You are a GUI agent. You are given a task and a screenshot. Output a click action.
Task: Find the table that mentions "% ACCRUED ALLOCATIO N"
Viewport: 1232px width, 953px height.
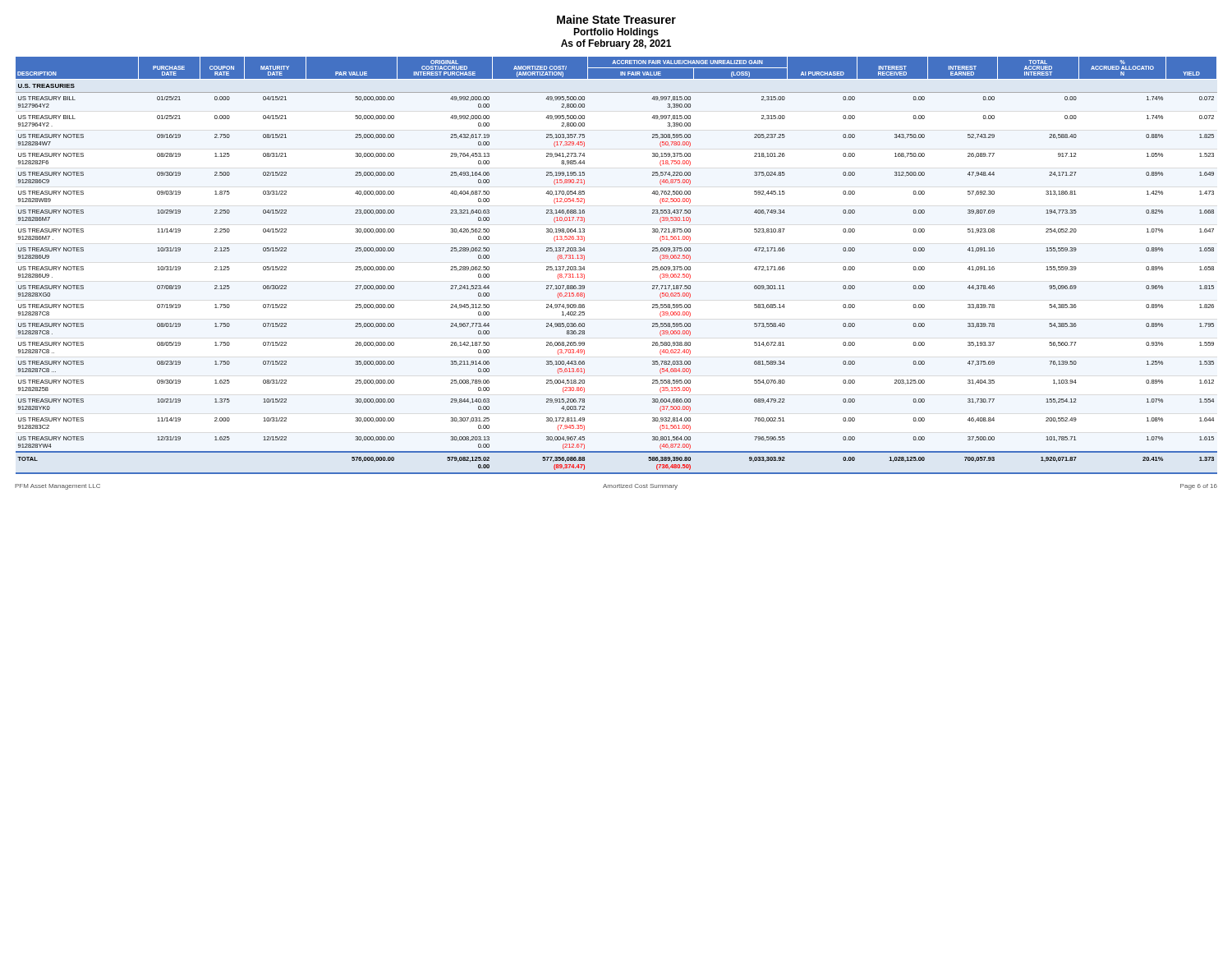click(x=616, y=265)
